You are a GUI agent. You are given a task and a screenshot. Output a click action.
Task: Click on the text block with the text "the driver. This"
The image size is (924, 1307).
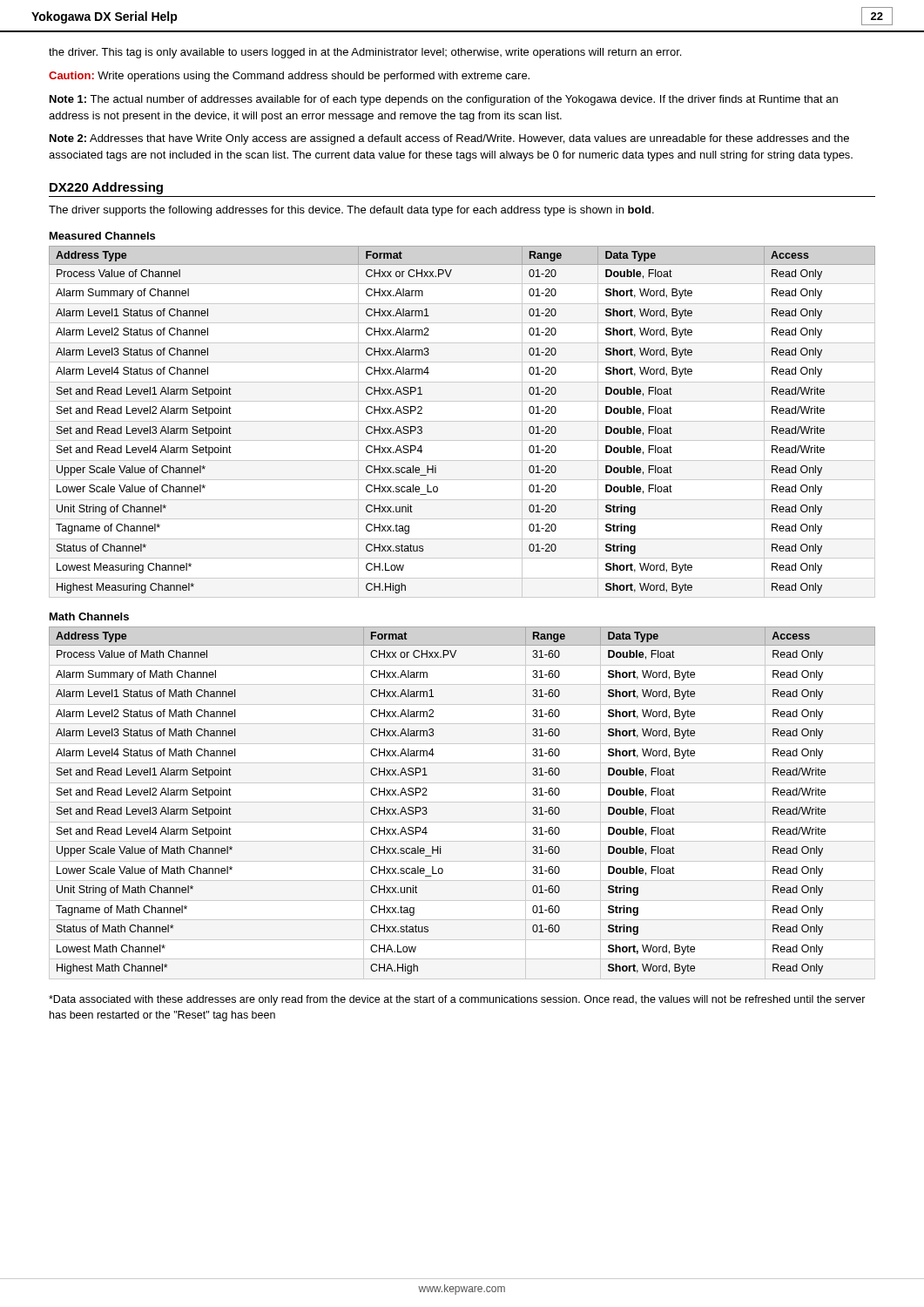click(366, 52)
